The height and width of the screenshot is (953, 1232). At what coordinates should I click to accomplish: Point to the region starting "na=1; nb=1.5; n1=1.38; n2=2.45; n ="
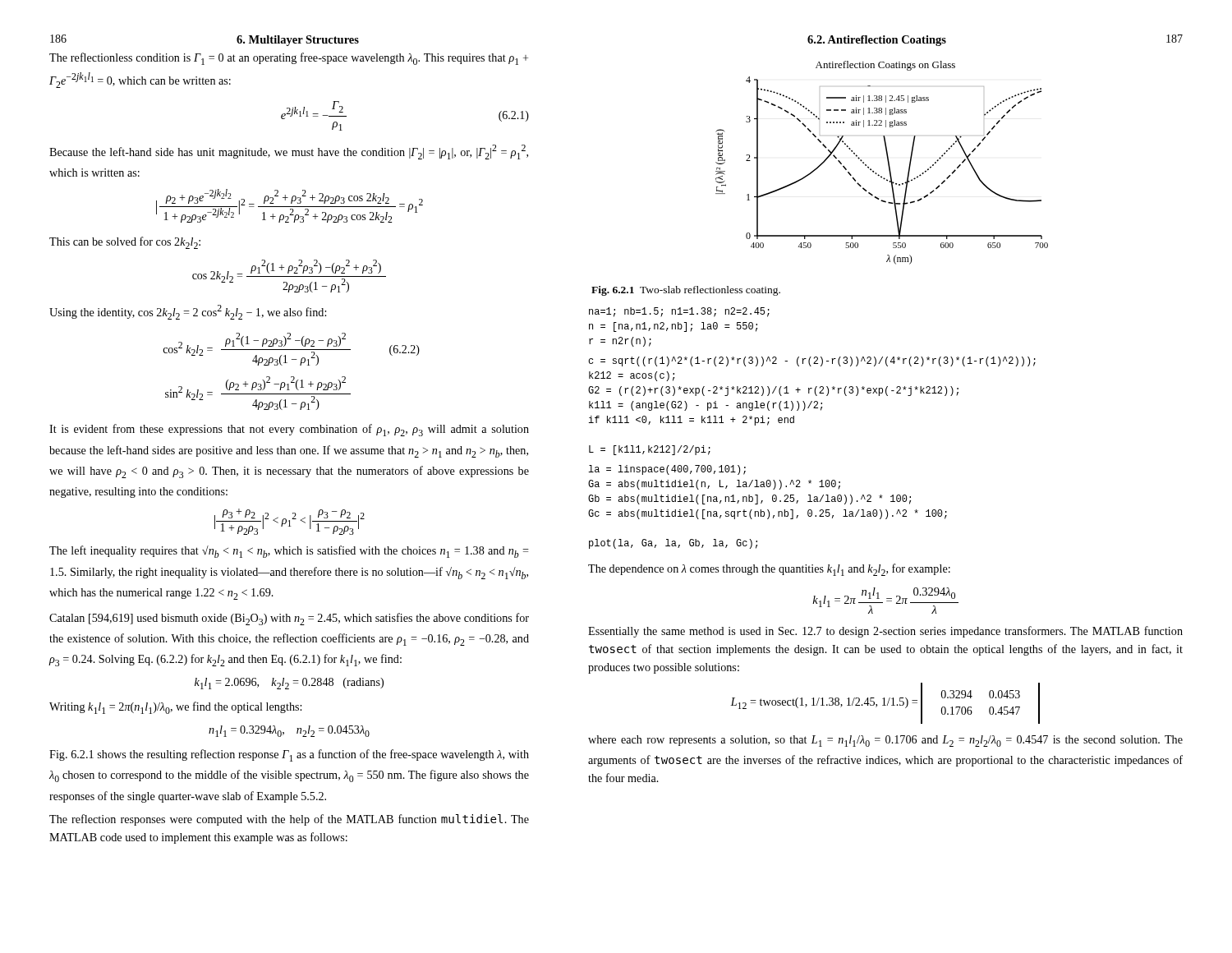click(x=680, y=327)
